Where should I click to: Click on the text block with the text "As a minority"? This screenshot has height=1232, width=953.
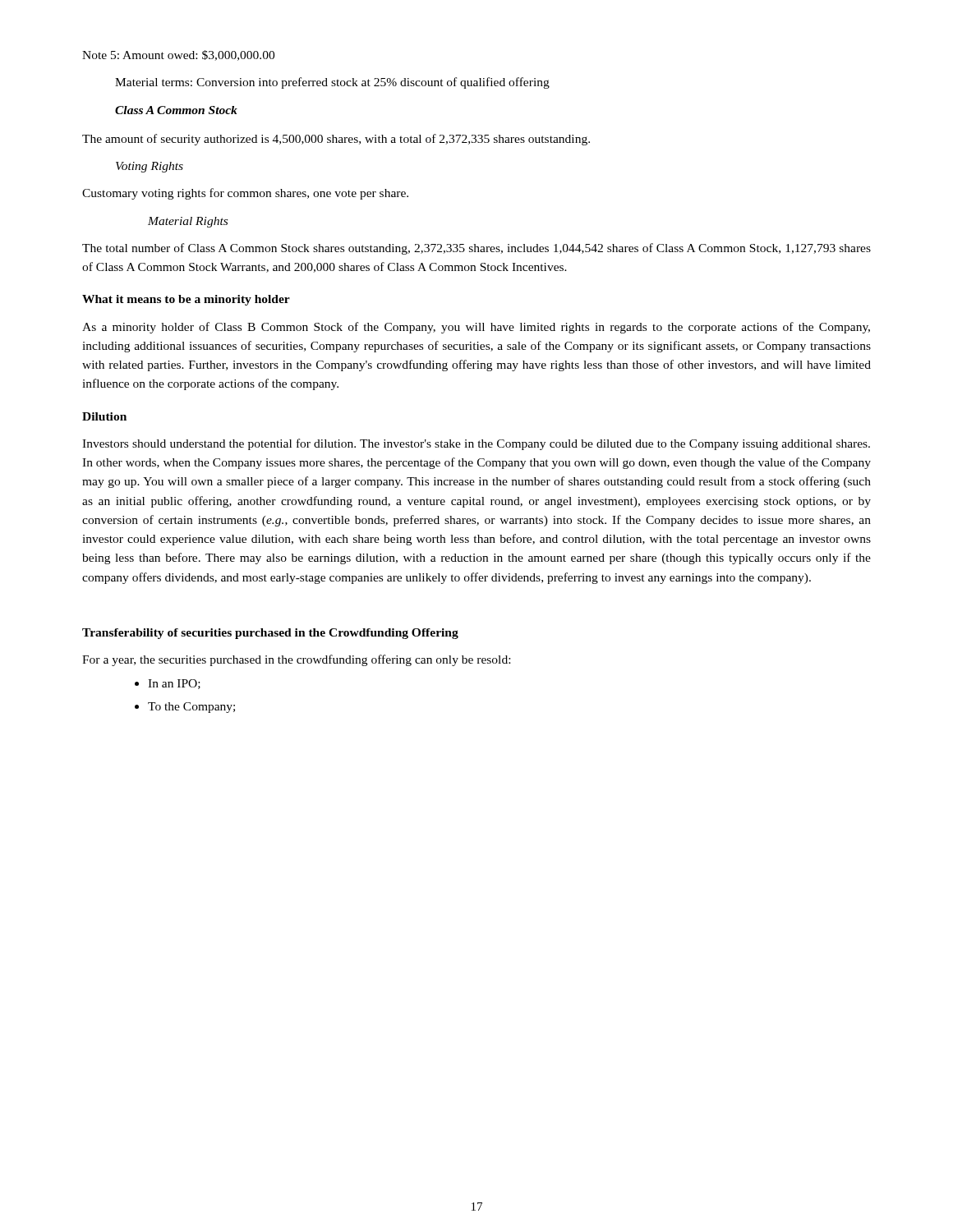(x=476, y=355)
